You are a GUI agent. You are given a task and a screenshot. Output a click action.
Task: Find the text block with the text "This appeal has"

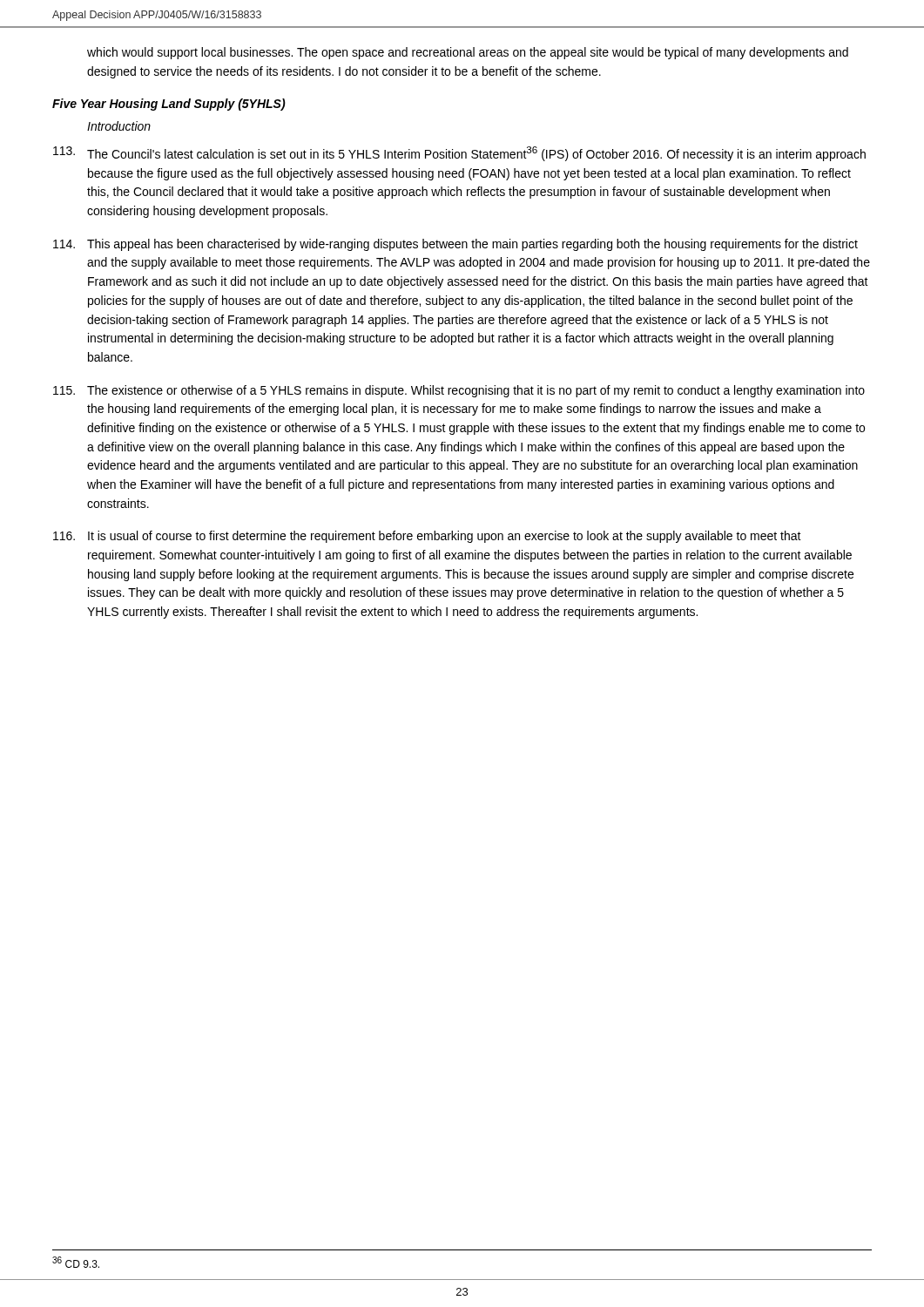462,301
